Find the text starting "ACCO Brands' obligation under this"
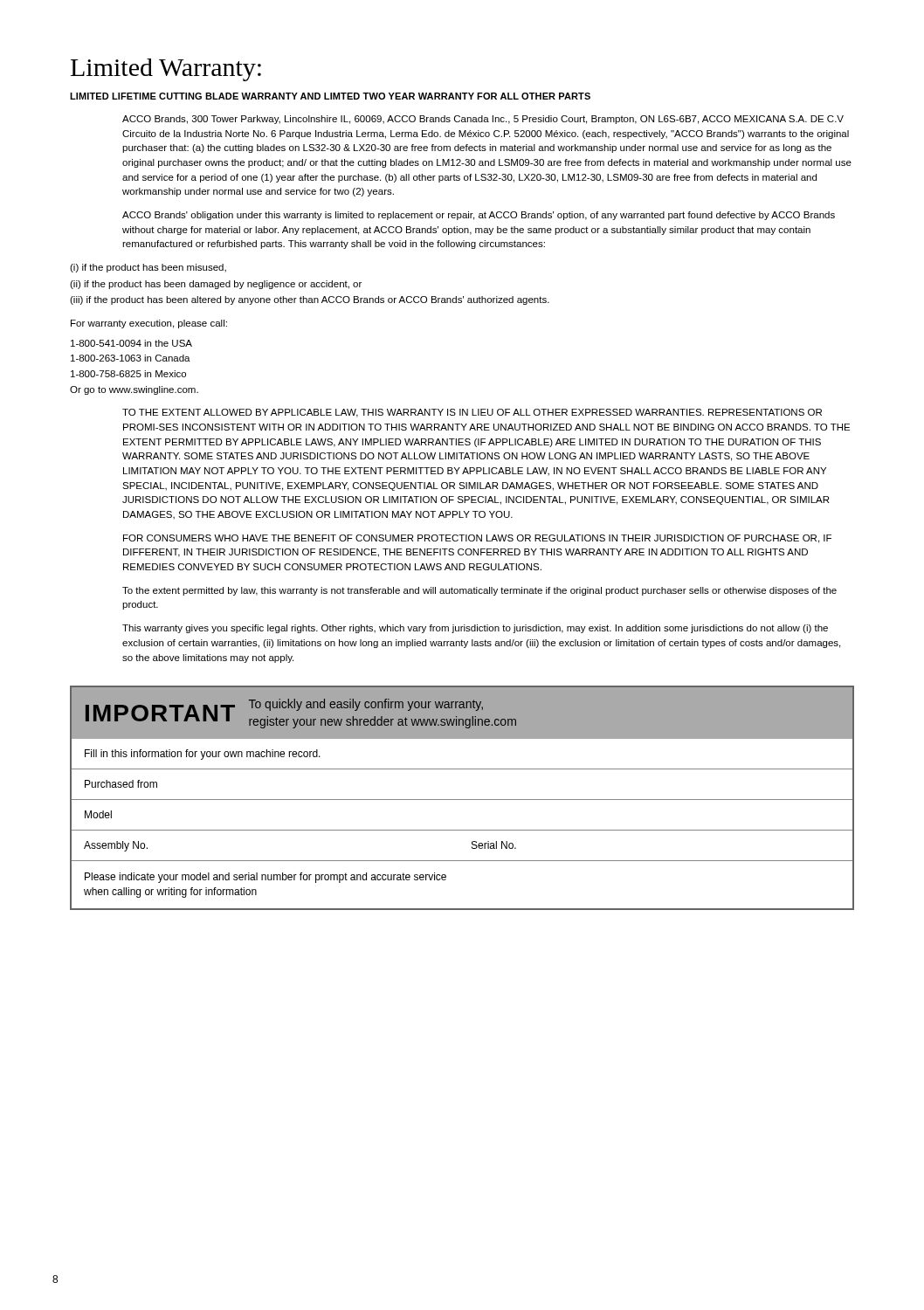Screen dimensions: 1310x924 click(488, 230)
